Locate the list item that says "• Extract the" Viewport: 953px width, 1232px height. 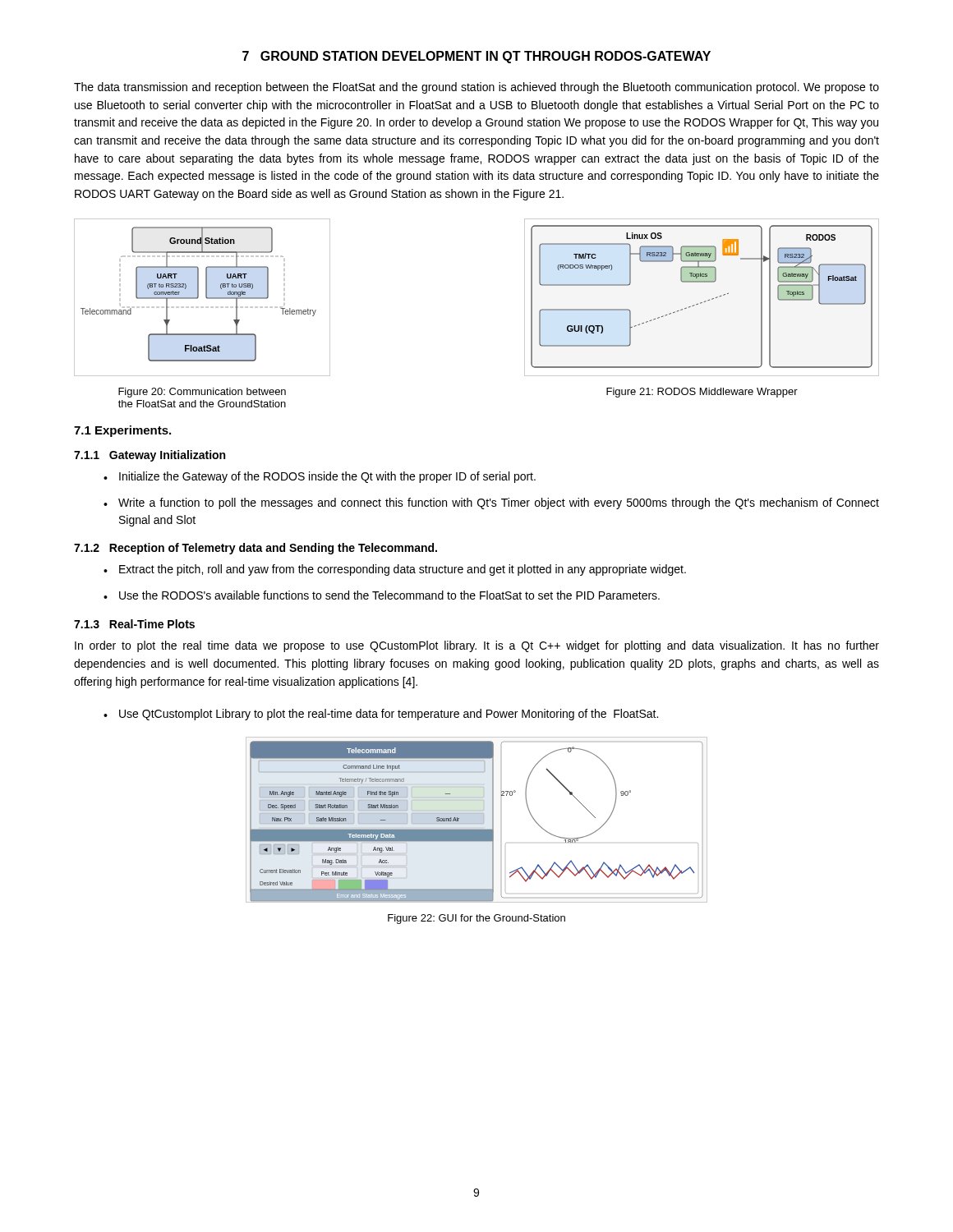coord(395,571)
